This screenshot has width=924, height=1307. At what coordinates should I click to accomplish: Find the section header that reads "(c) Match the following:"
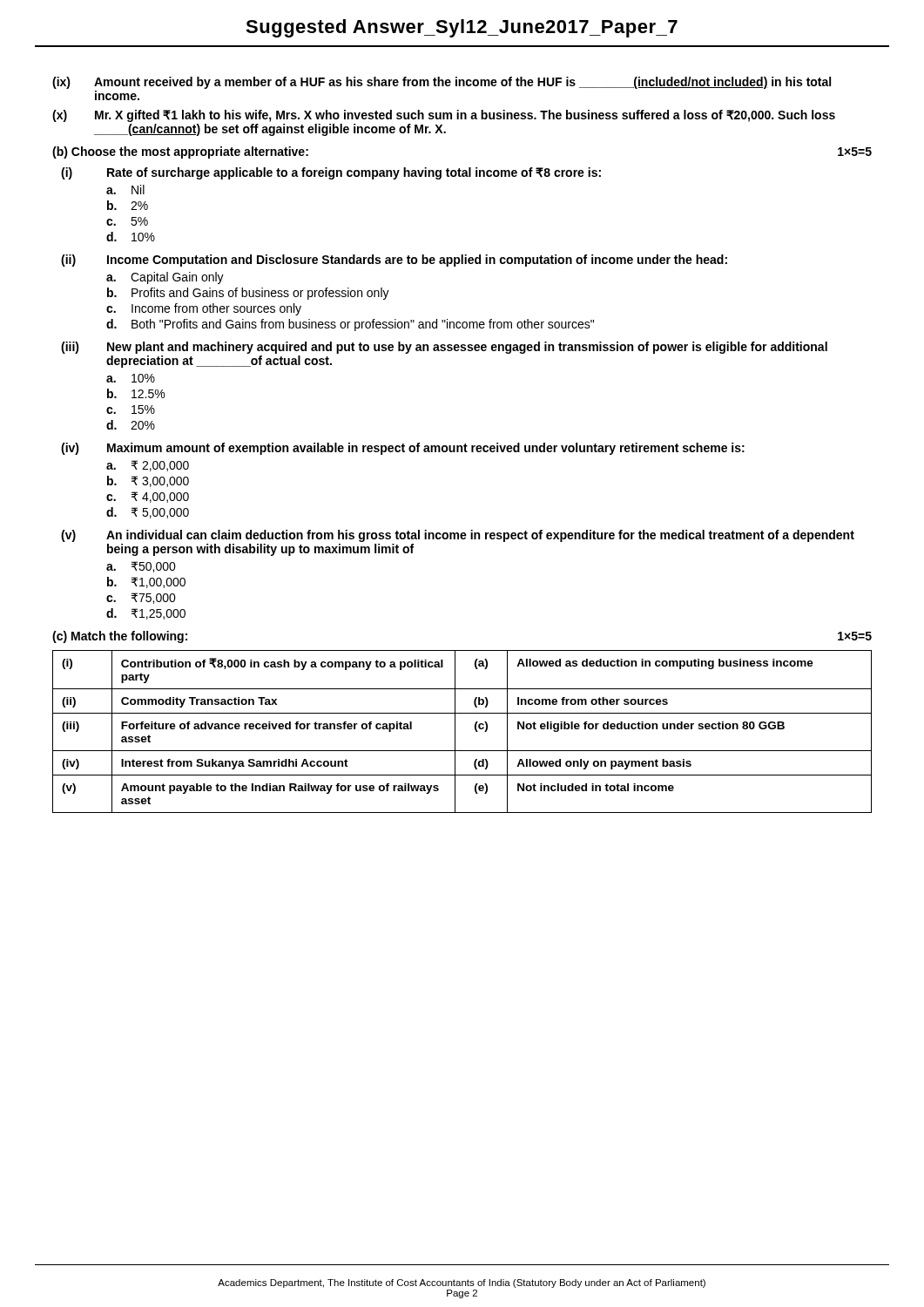coord(118,637)
